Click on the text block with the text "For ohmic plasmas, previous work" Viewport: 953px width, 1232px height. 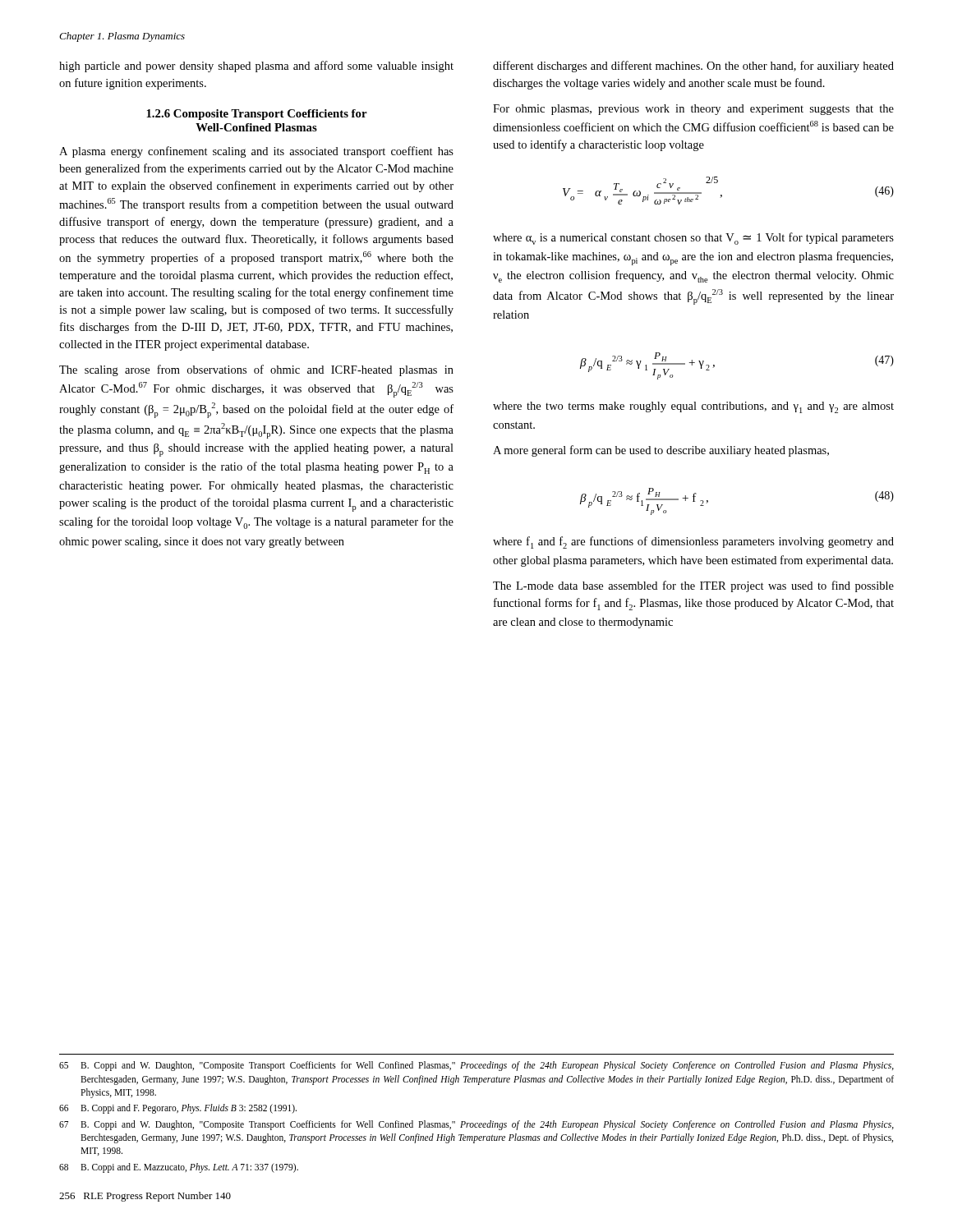[x=693, y=126]
